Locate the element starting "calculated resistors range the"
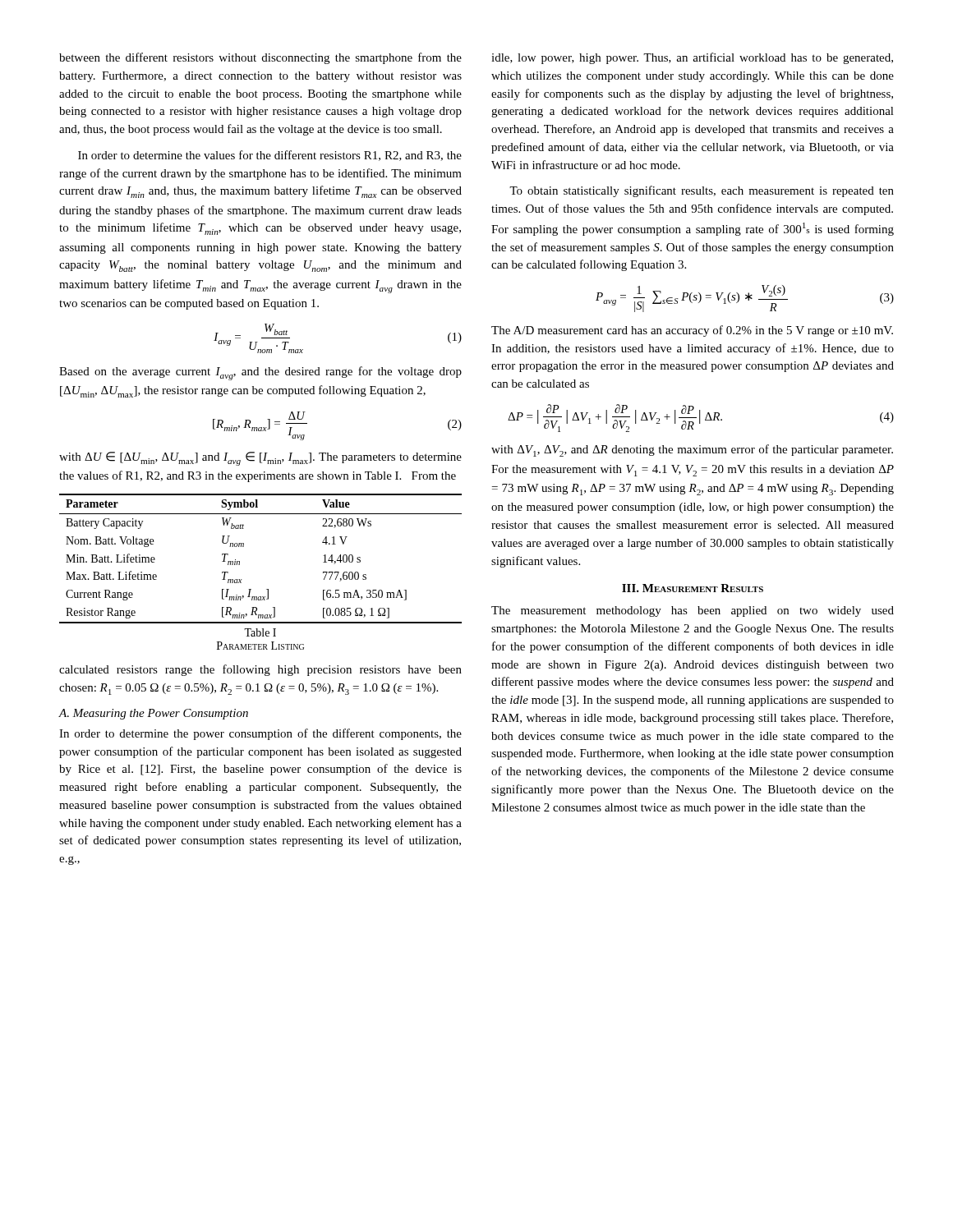Screen dimensions: 1232x953 tap(260, 680)
